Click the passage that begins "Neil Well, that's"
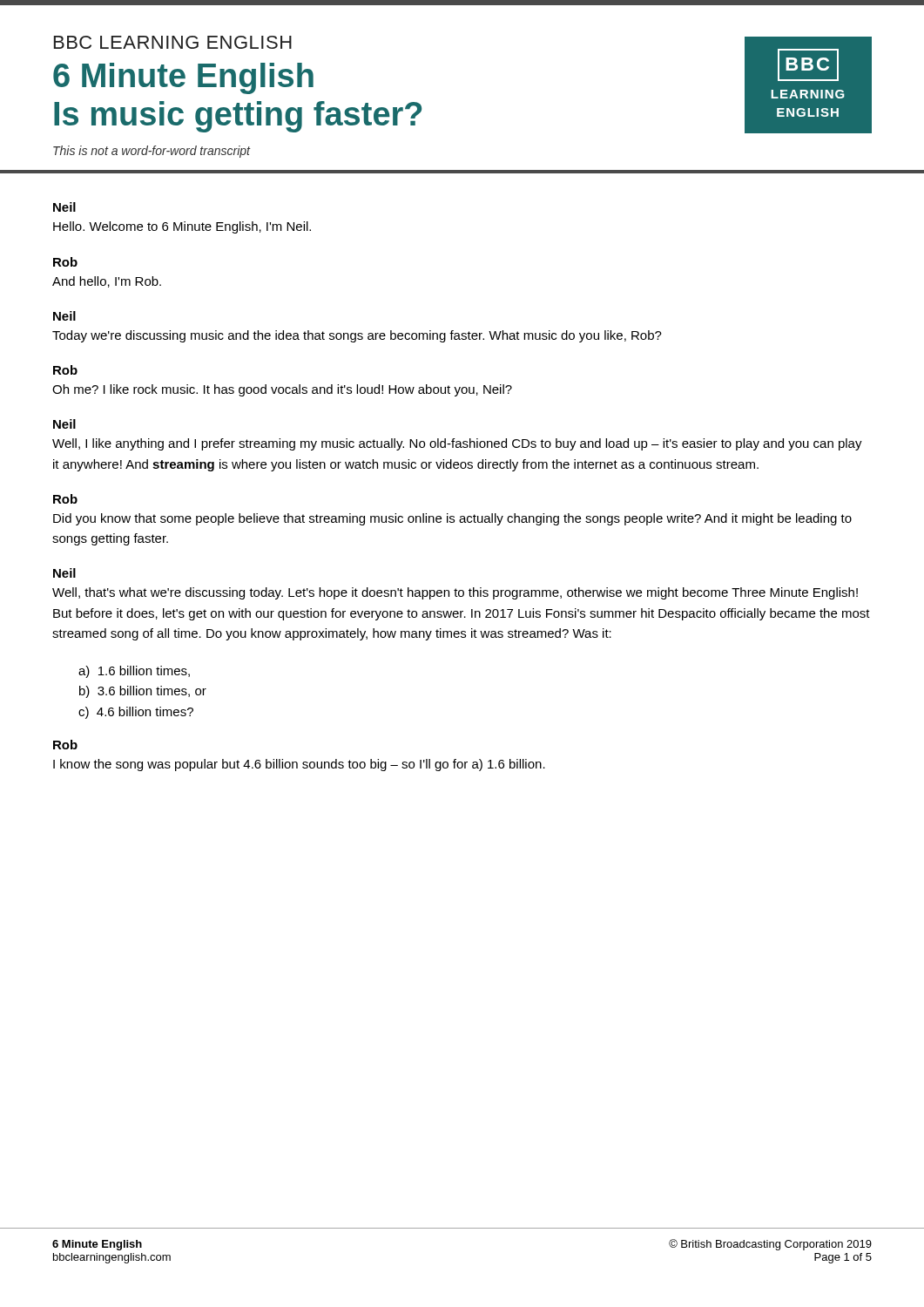Image resolution: width=924 pixels, height=1307 pixels. click(462, 604)
